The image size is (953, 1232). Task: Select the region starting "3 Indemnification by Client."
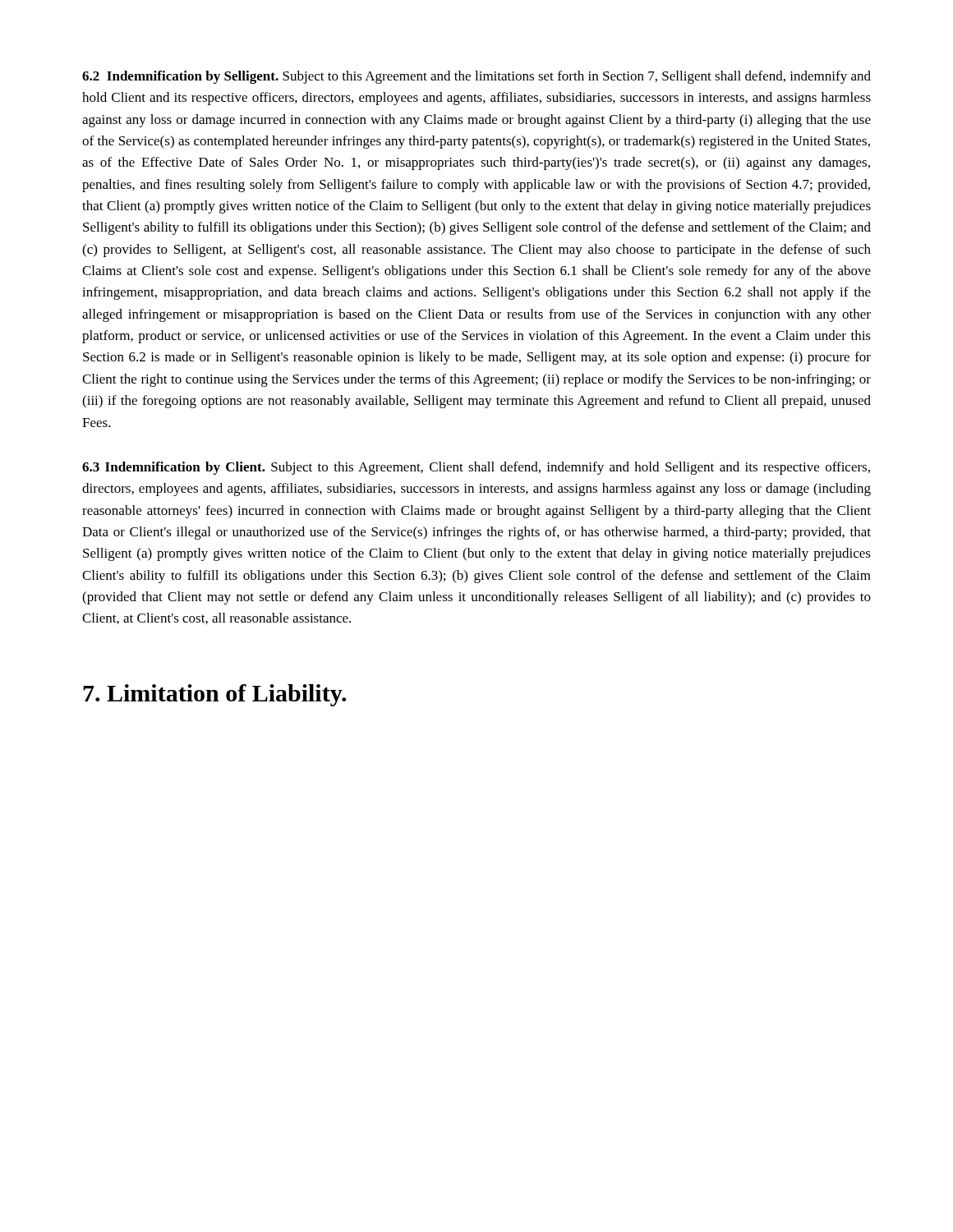click(x=476, y=543)
